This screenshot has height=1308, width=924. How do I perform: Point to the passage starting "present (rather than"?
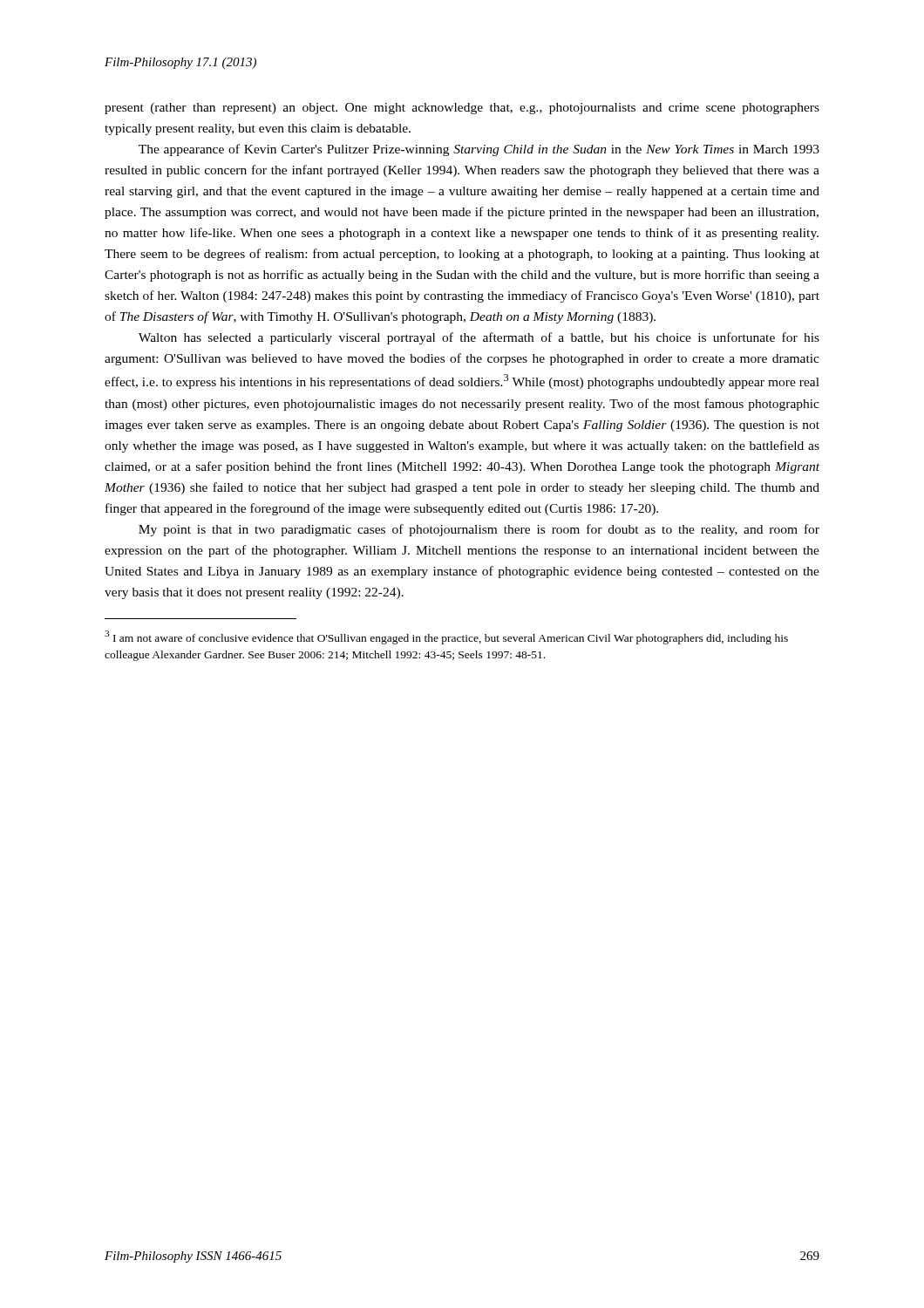(462, 350)
